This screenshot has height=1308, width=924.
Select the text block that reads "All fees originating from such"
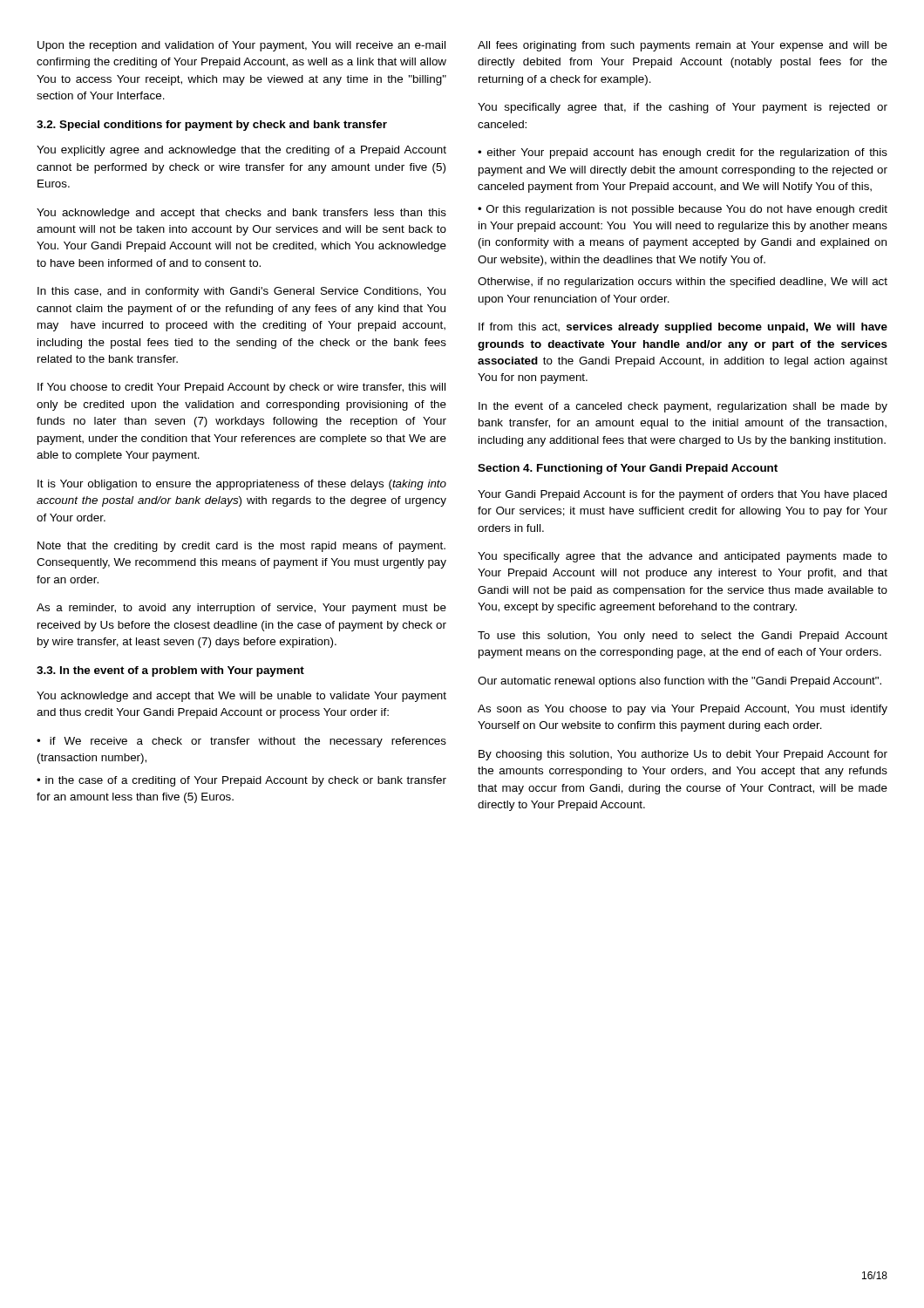pyautogui.click(x=683, y=62)
